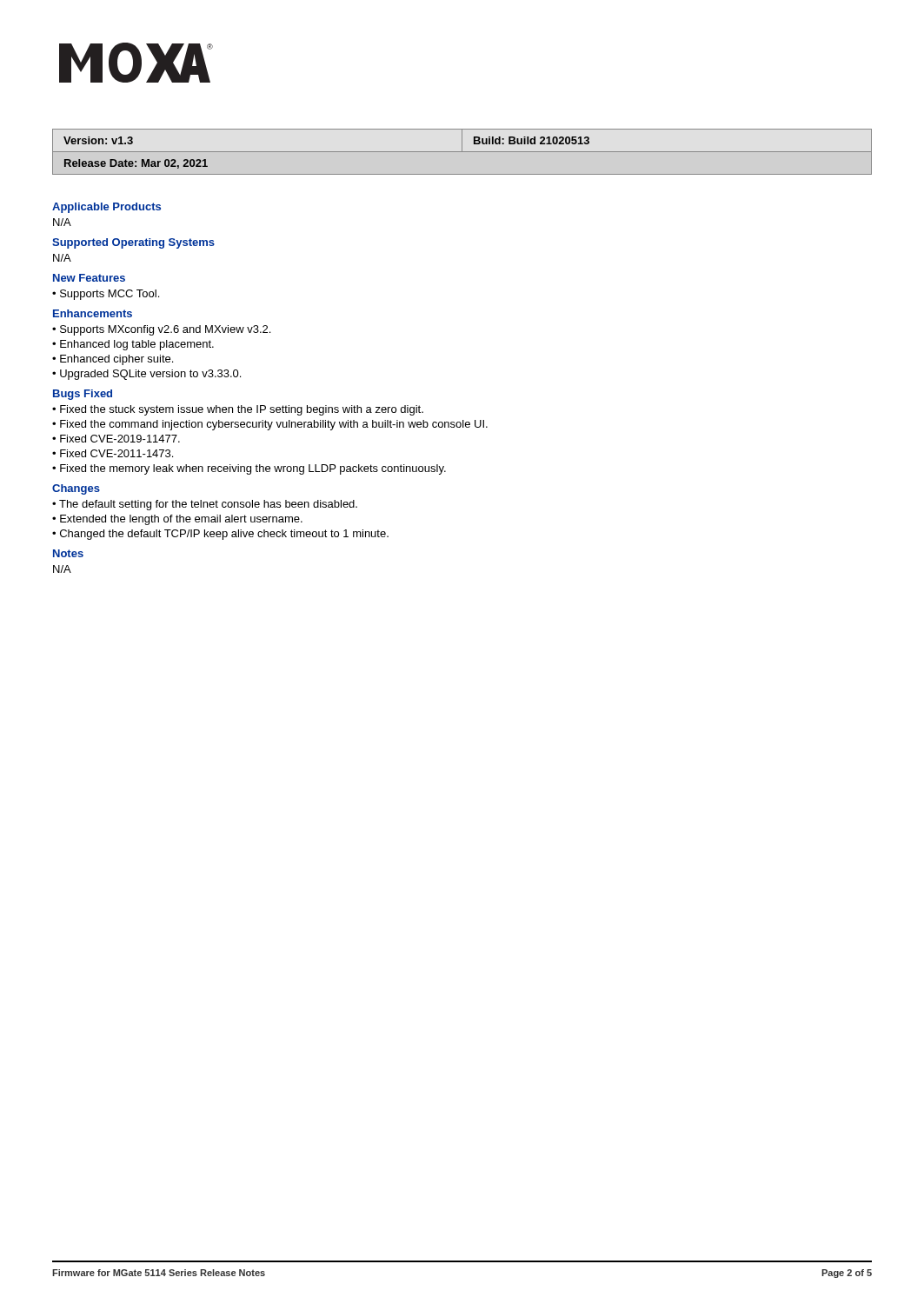Select the list item that reads "The default setting for the"

tap(209, 504)
